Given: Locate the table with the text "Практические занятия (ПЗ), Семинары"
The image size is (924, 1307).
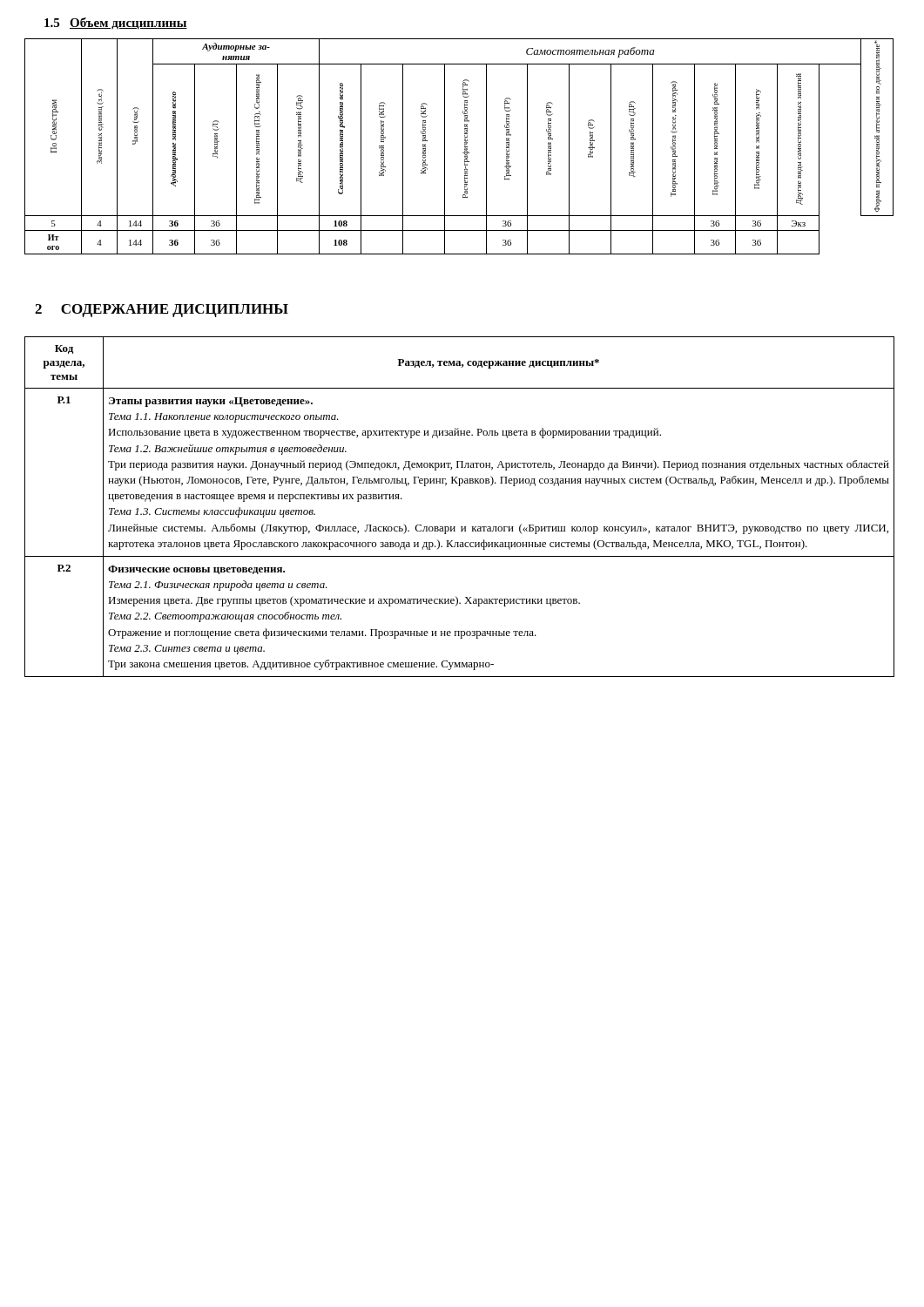Looking at the screenshot, I should click(x=459, y=146).
